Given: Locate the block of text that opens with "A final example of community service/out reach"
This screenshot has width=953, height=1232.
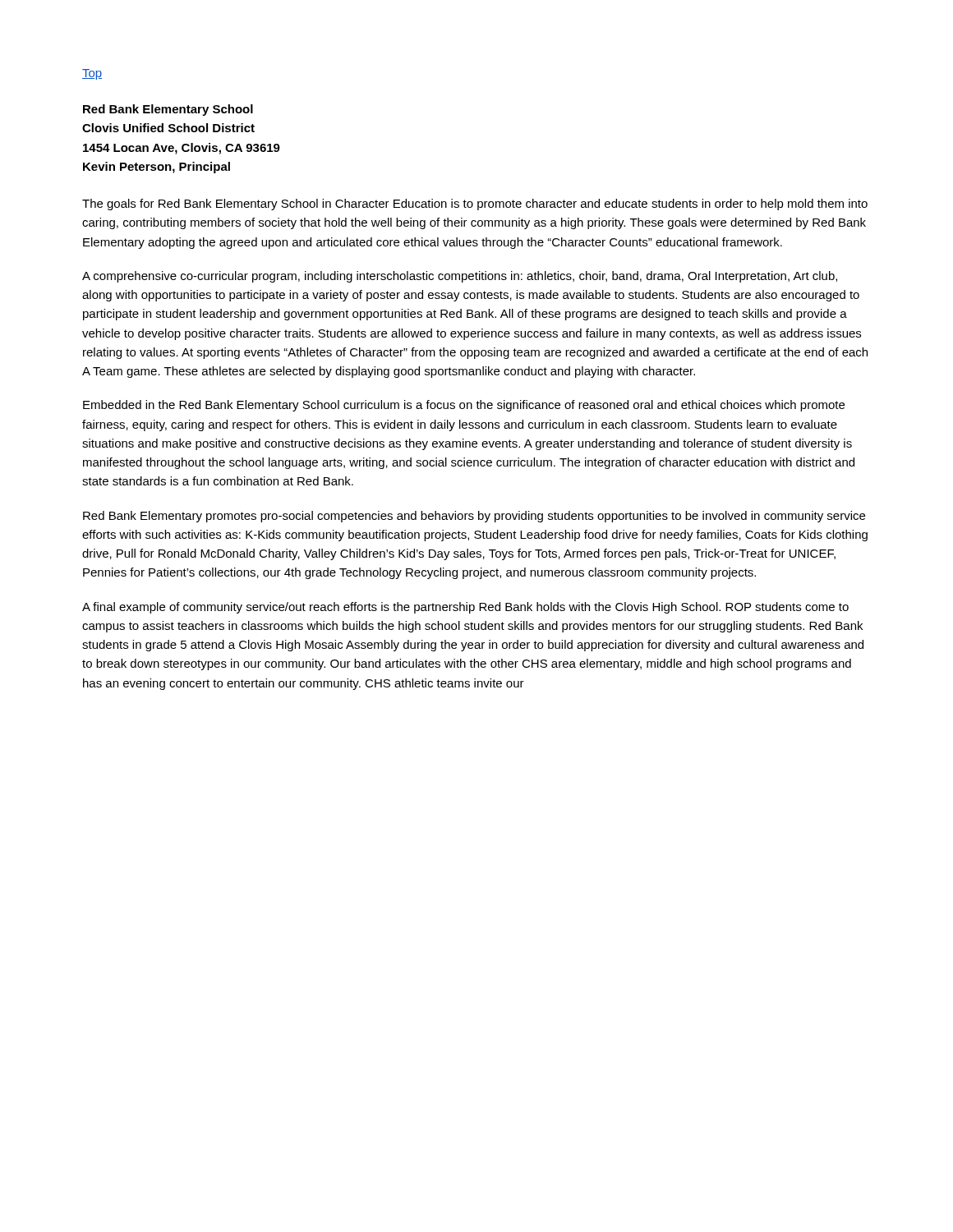Looking at the screenshot, I should point(473,644).
